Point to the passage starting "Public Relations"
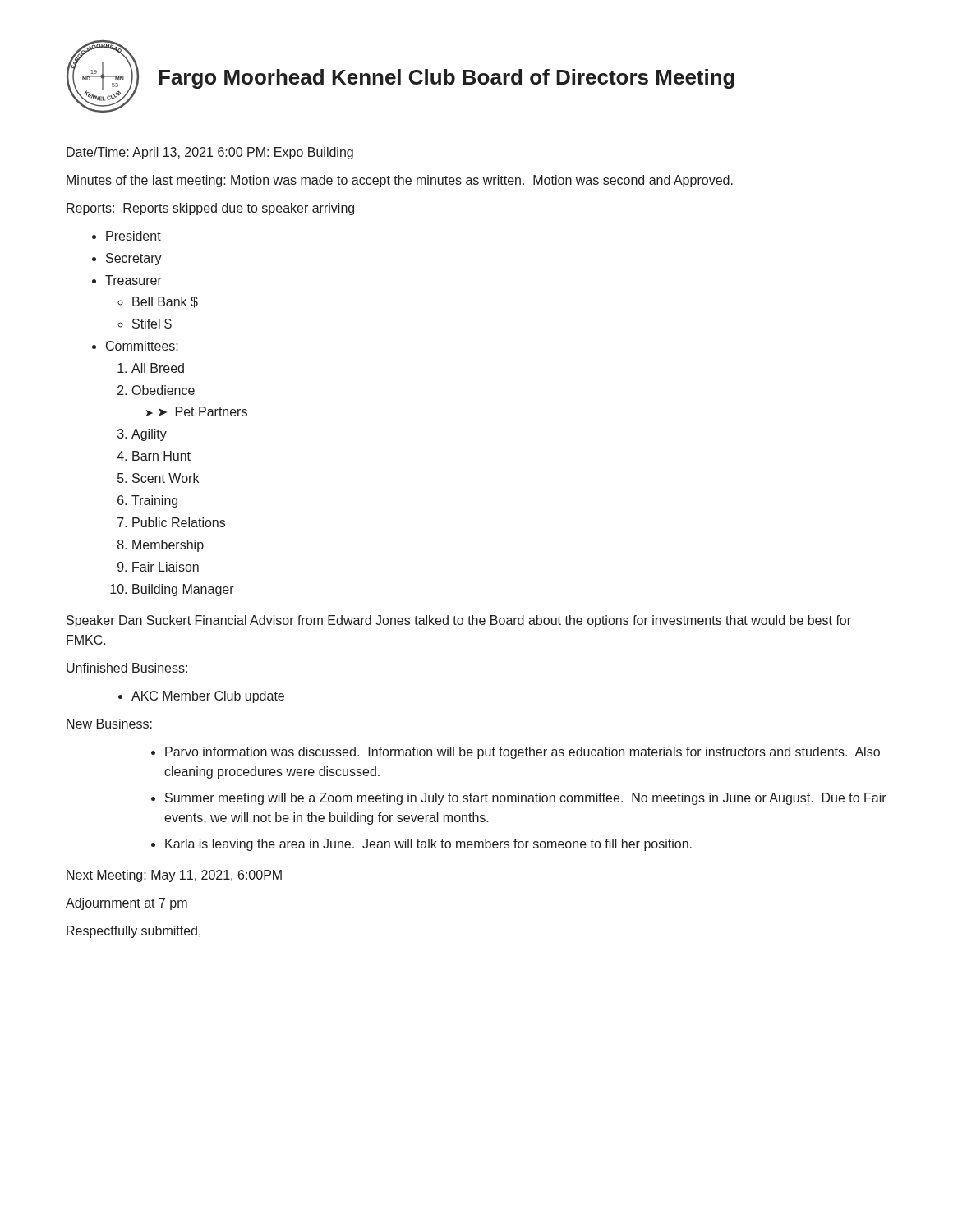The width and height of the screenshot is (953, 1232). 179,523
